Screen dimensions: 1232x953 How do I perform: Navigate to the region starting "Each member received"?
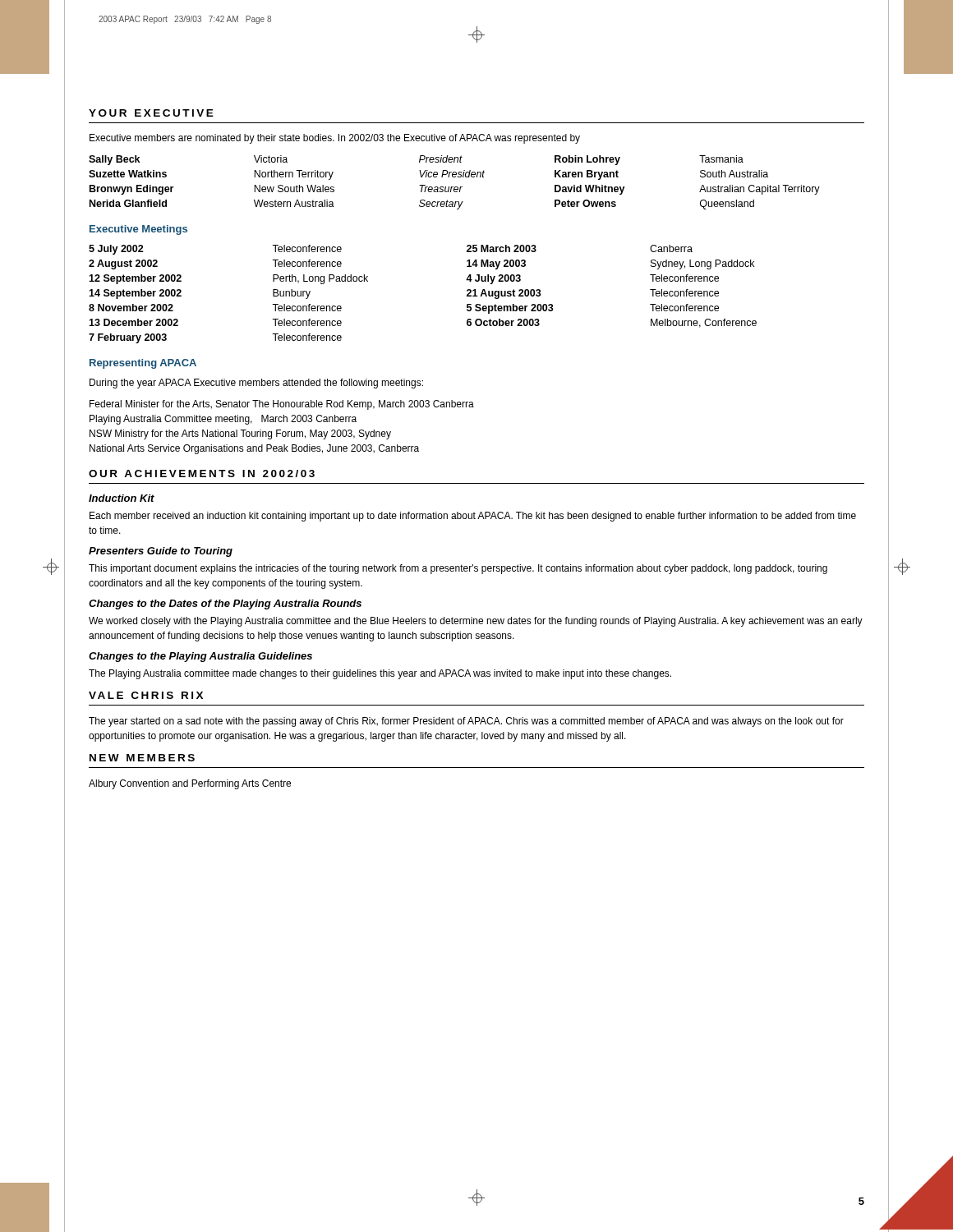coord(472,523)
